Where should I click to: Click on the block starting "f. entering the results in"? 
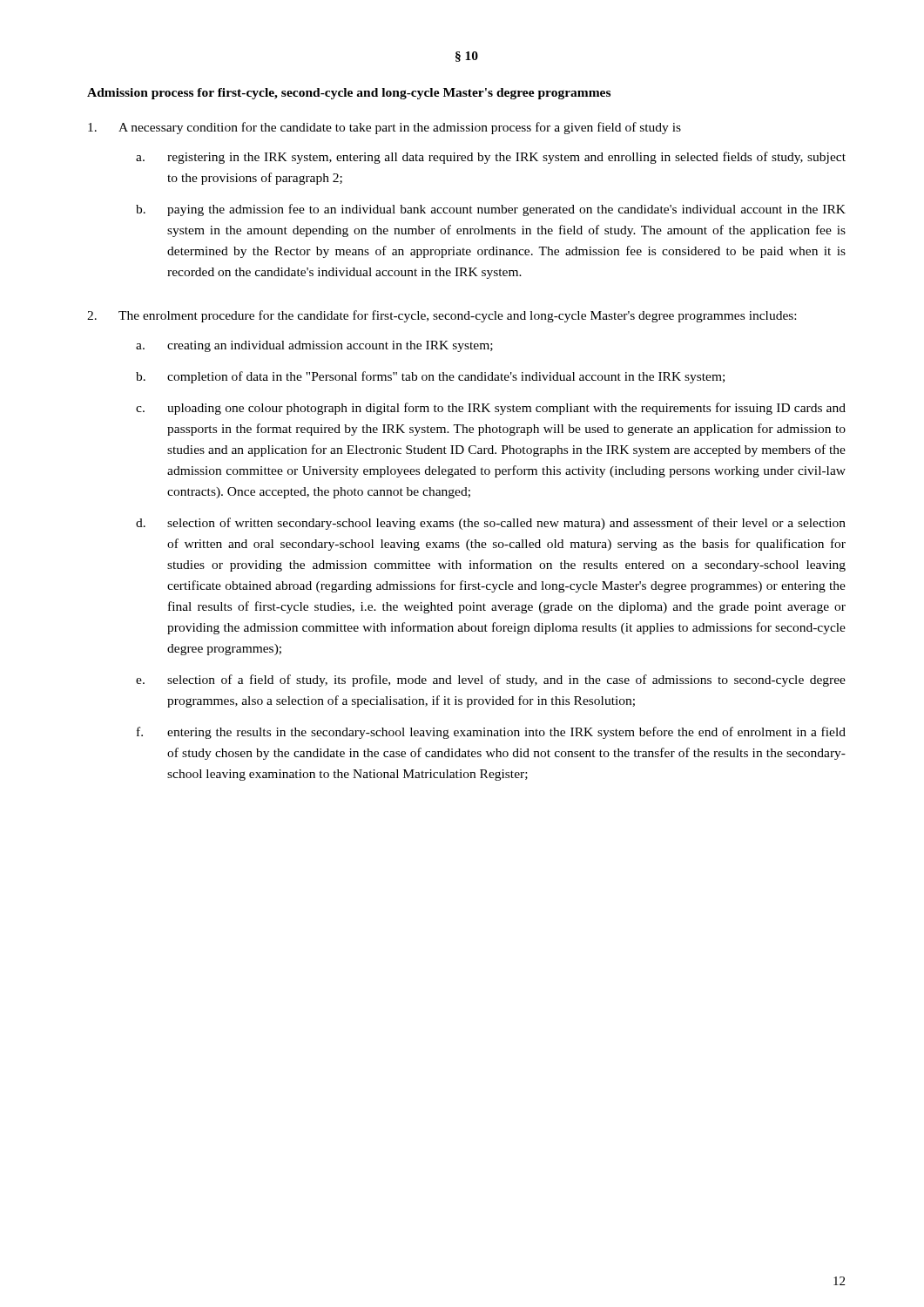(491, 753)
